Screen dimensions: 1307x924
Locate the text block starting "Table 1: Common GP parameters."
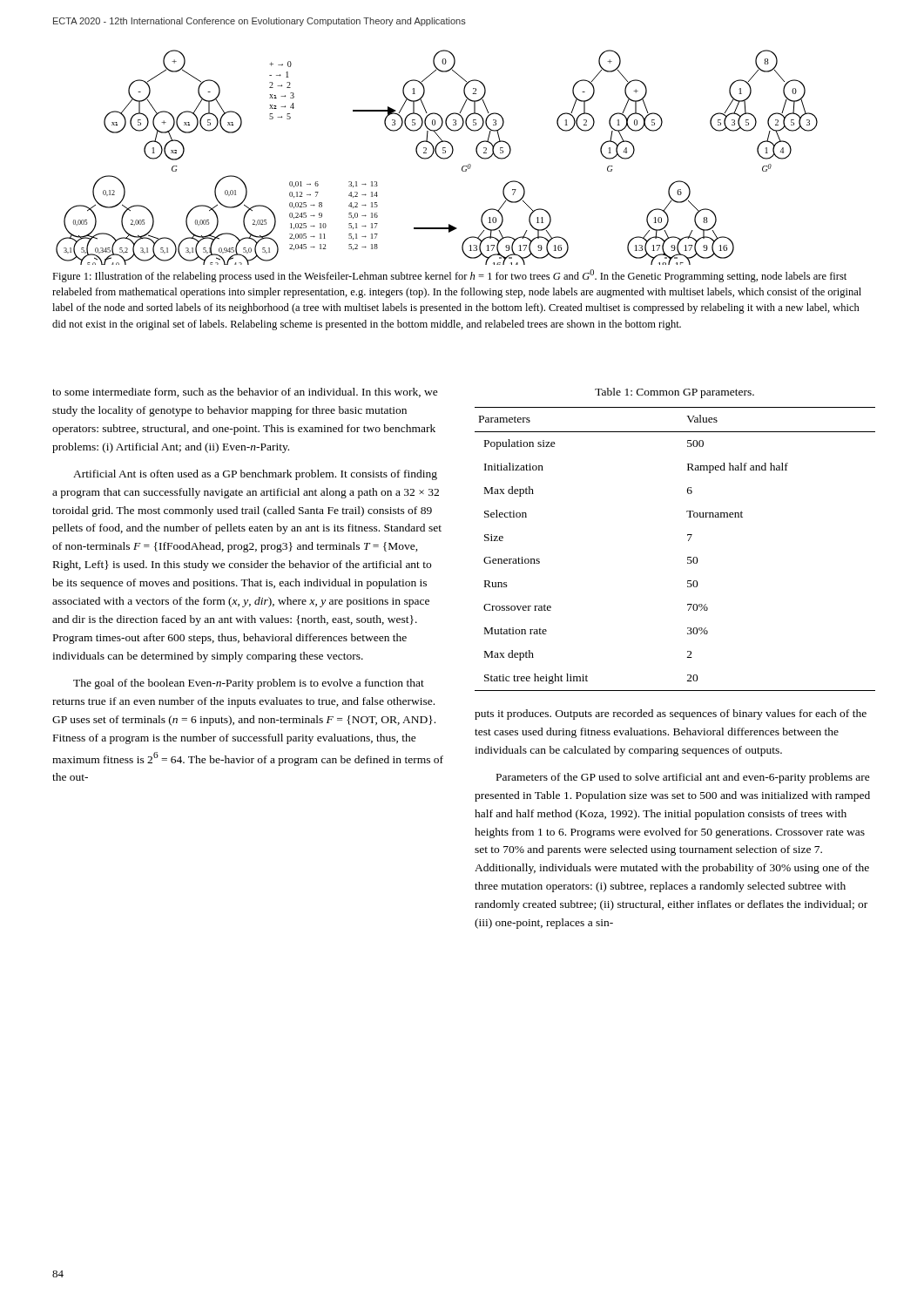(x=675, y=392)
